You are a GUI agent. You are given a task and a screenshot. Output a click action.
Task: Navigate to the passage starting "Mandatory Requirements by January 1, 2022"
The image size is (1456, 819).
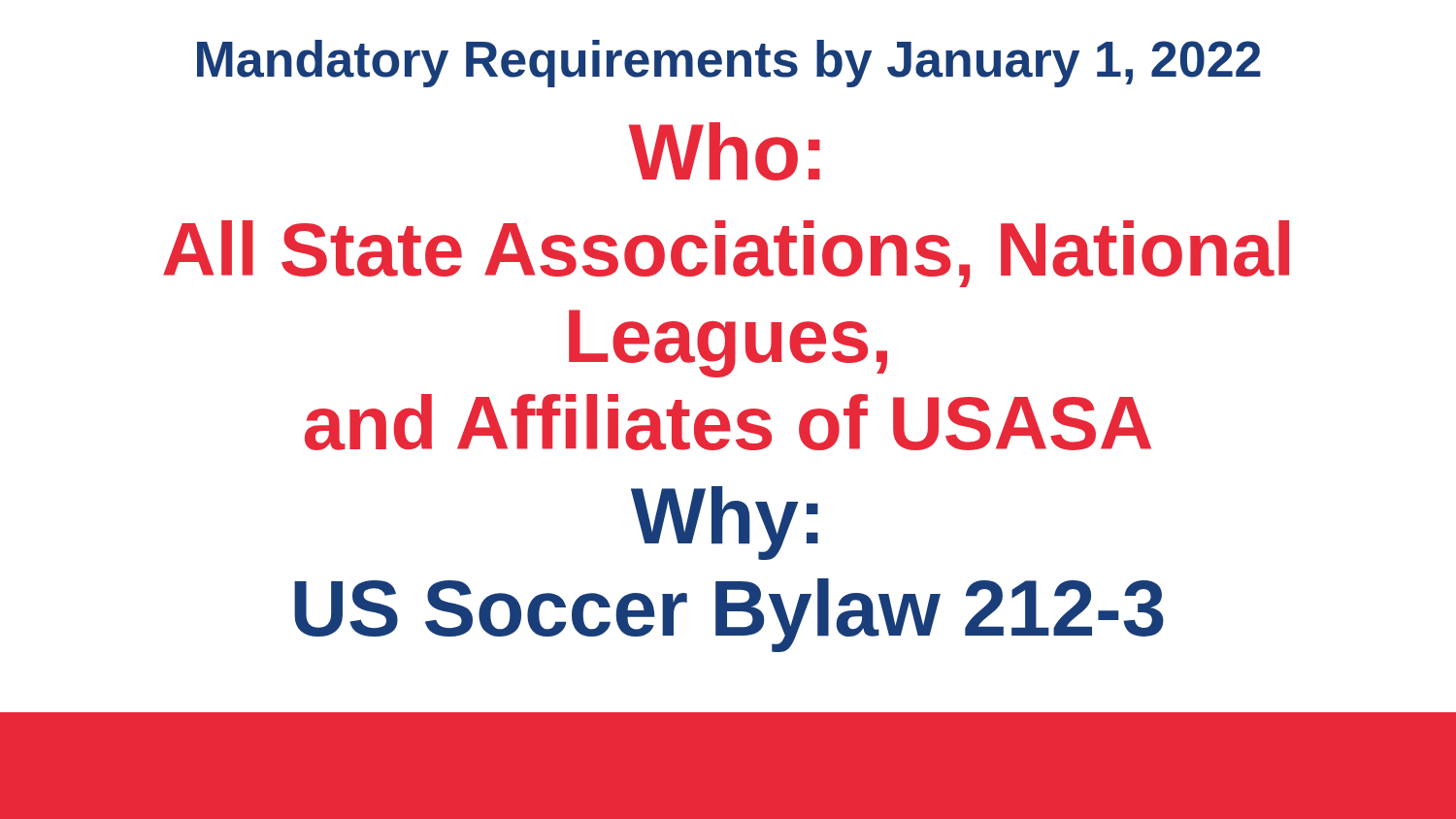pos(728,59)
